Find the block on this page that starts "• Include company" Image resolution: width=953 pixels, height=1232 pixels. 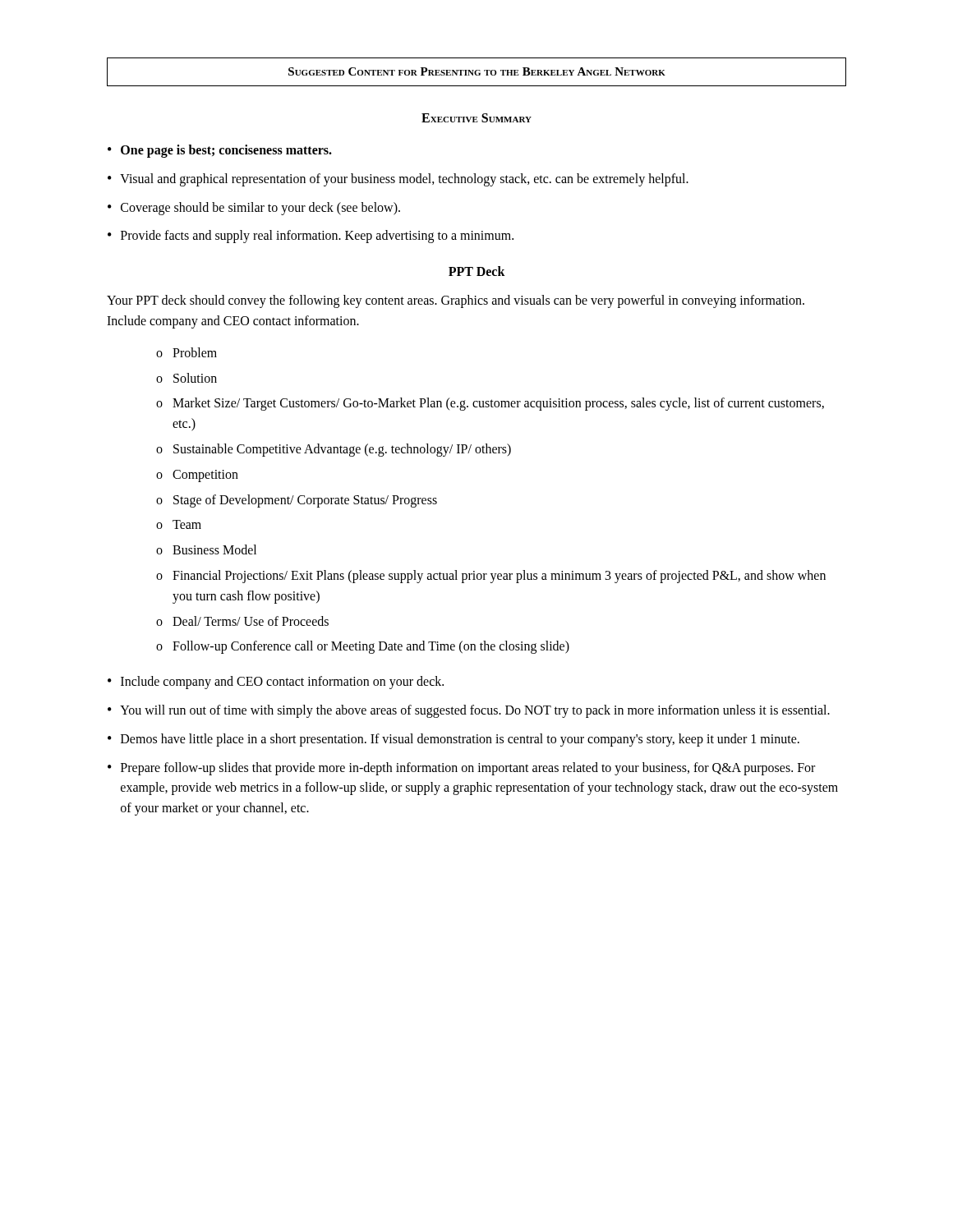click(276, 682)
